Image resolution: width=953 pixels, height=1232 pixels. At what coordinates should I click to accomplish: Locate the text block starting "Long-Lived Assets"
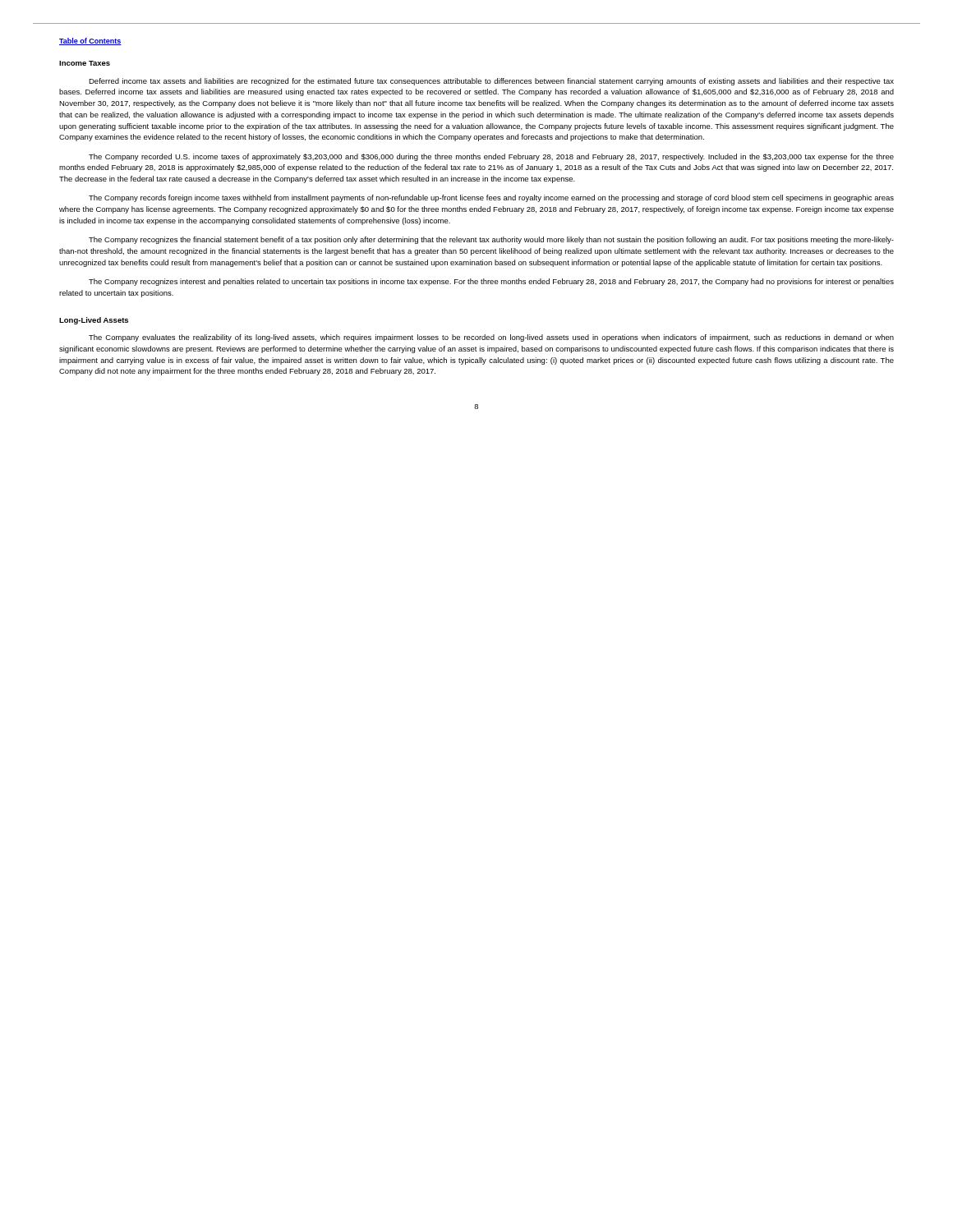pos(94,320)
